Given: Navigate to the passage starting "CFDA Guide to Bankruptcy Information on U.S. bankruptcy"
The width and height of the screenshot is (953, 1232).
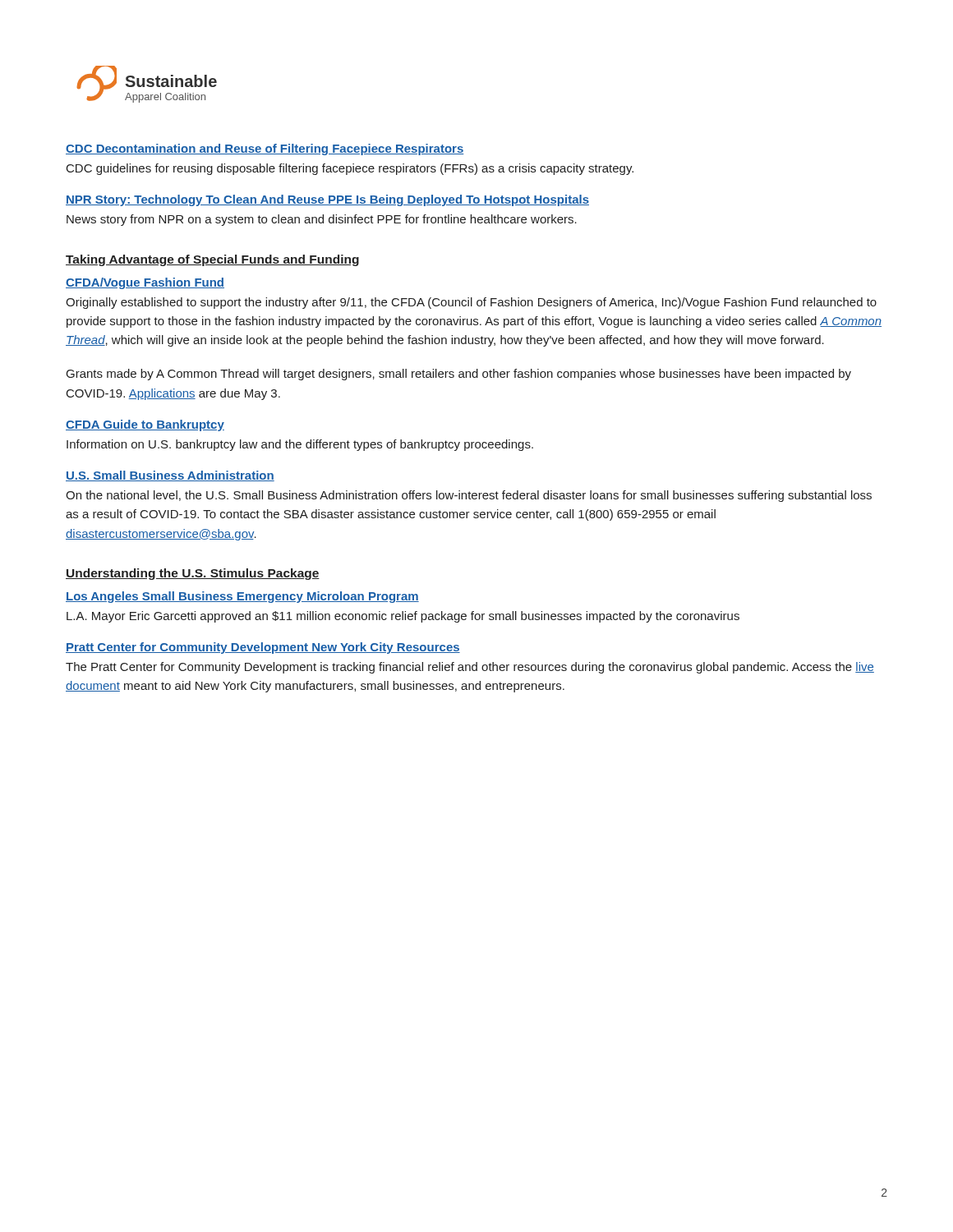Looking at the screenshot, I should (x=476, y=434).
